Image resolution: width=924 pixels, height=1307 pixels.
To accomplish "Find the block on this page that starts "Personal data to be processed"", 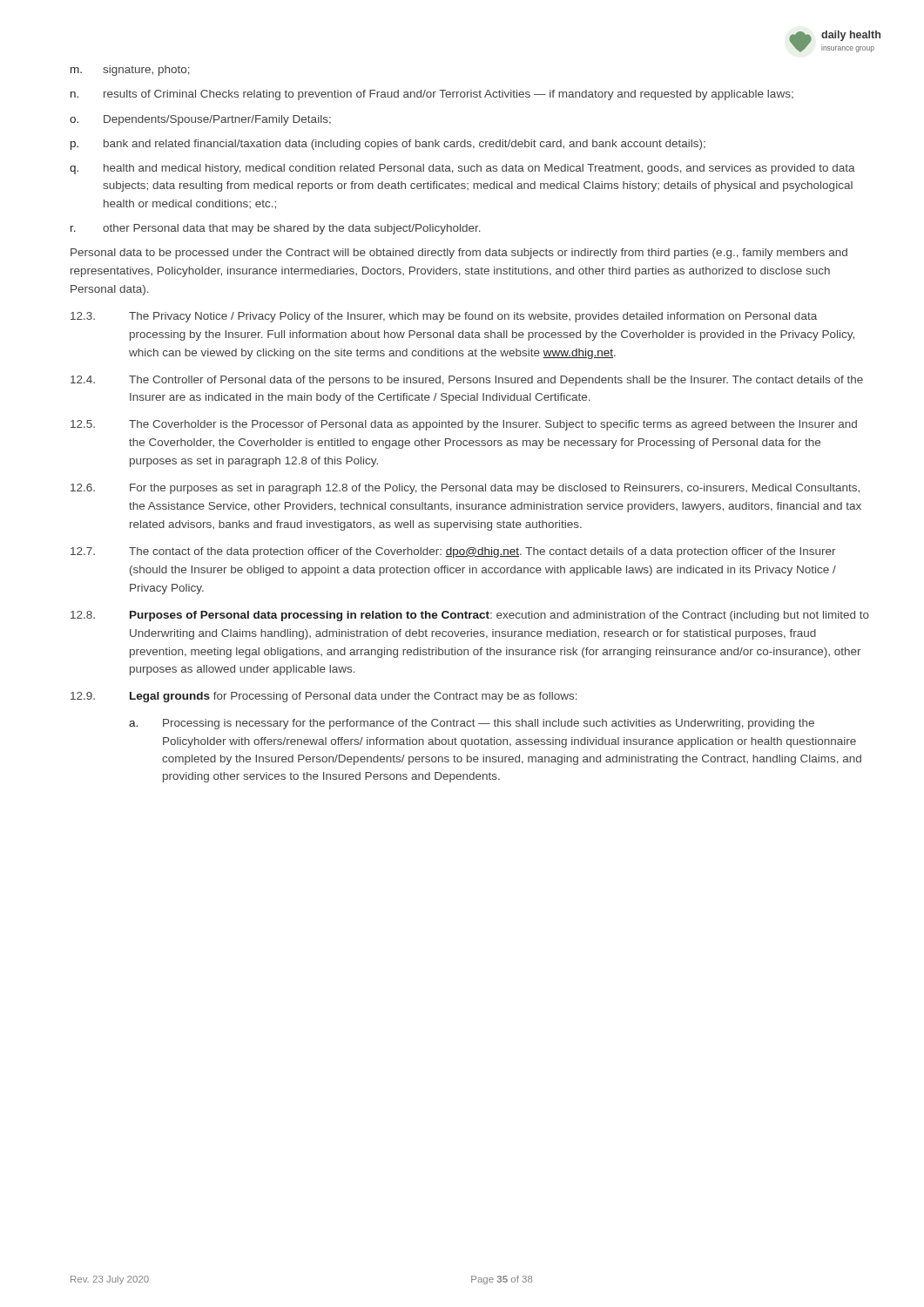I will [x=459, y=270].
